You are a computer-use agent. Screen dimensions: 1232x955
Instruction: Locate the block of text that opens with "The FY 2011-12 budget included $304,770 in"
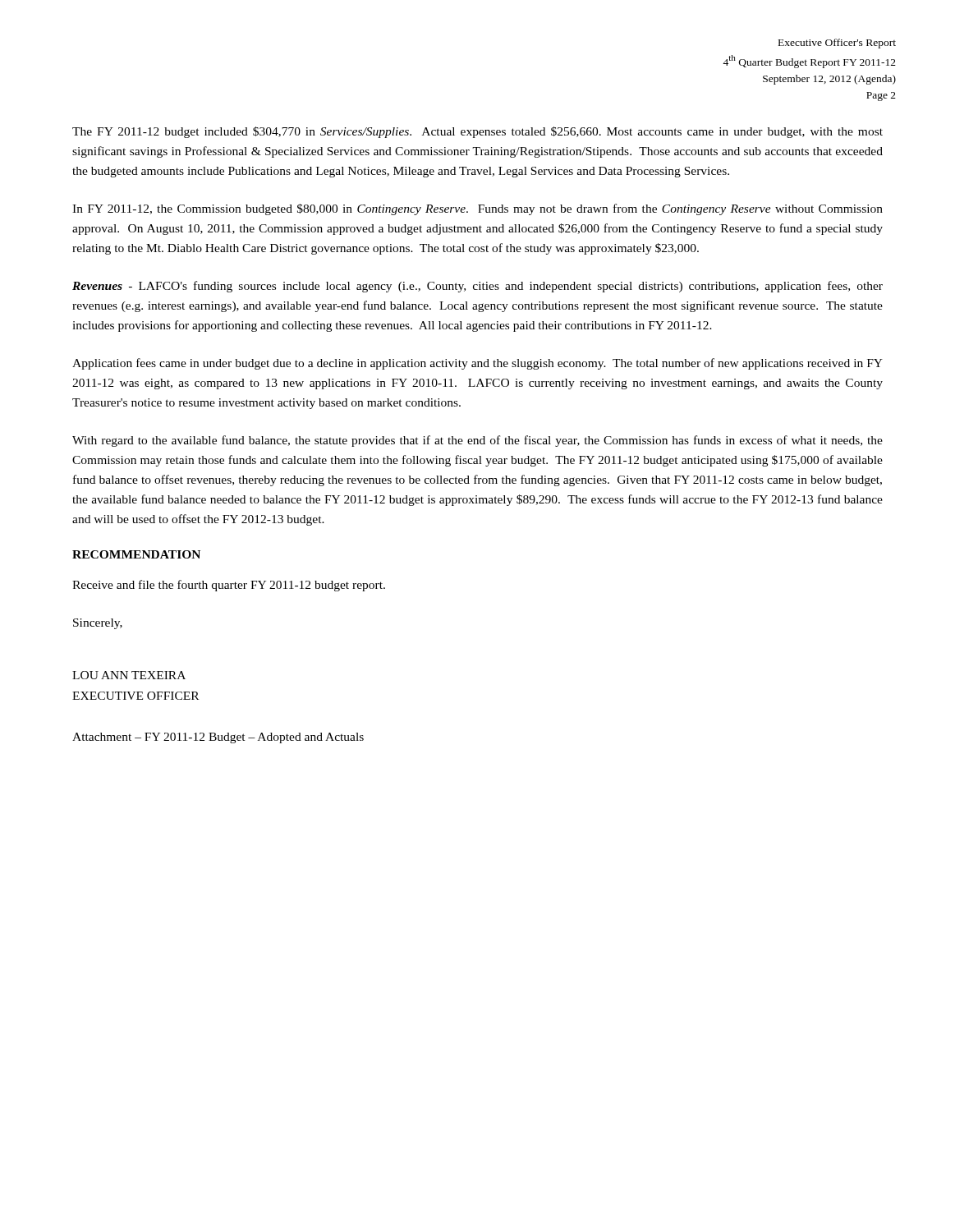coord(478,151)
